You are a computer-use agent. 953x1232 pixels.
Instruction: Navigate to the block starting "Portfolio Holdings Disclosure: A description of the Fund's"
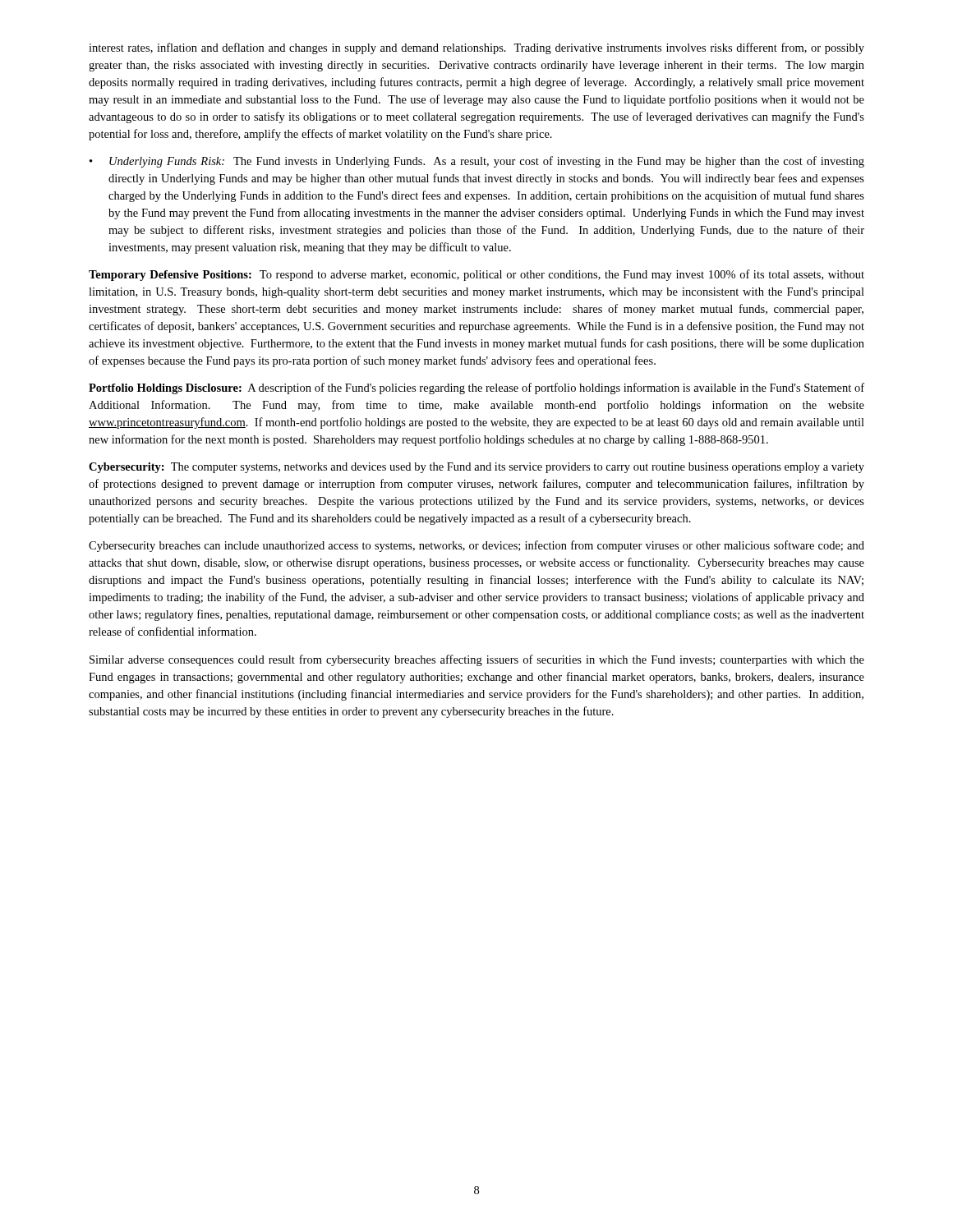[476, 414]
